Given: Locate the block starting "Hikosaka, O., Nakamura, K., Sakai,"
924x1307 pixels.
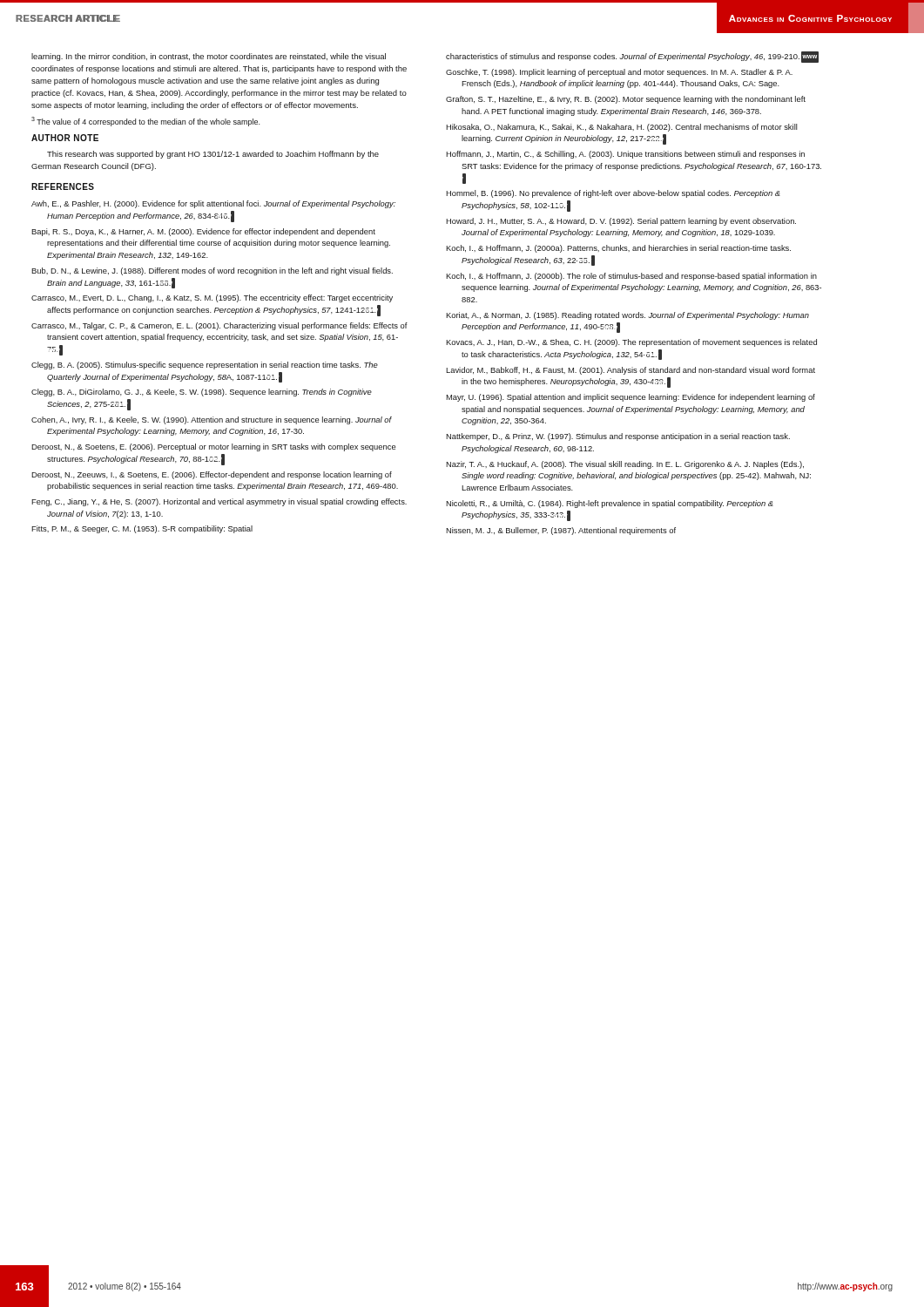Looking at the screenshot, I should click(634, 133).
